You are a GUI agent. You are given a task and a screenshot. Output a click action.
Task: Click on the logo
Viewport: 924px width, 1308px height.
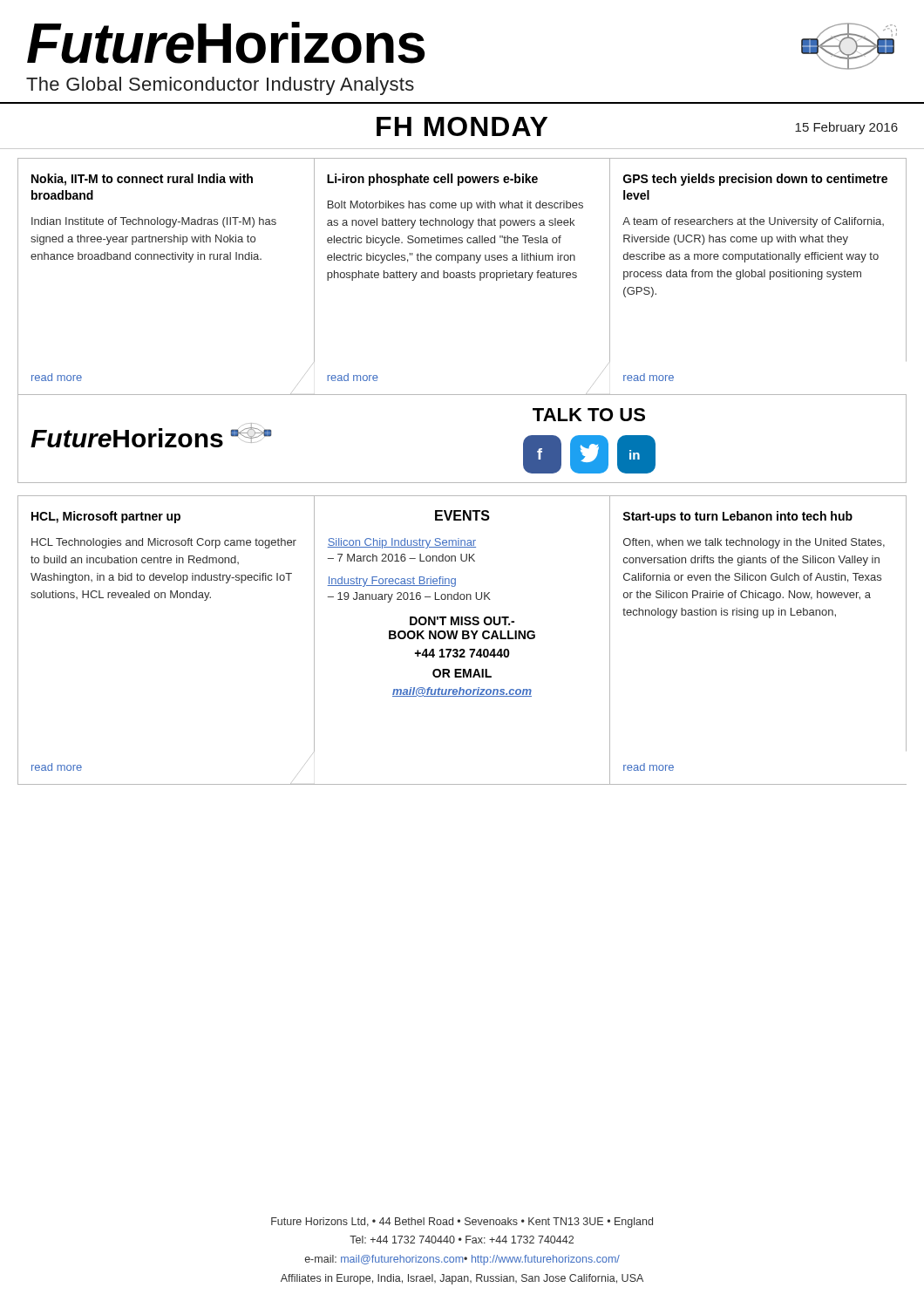[145, 439]
